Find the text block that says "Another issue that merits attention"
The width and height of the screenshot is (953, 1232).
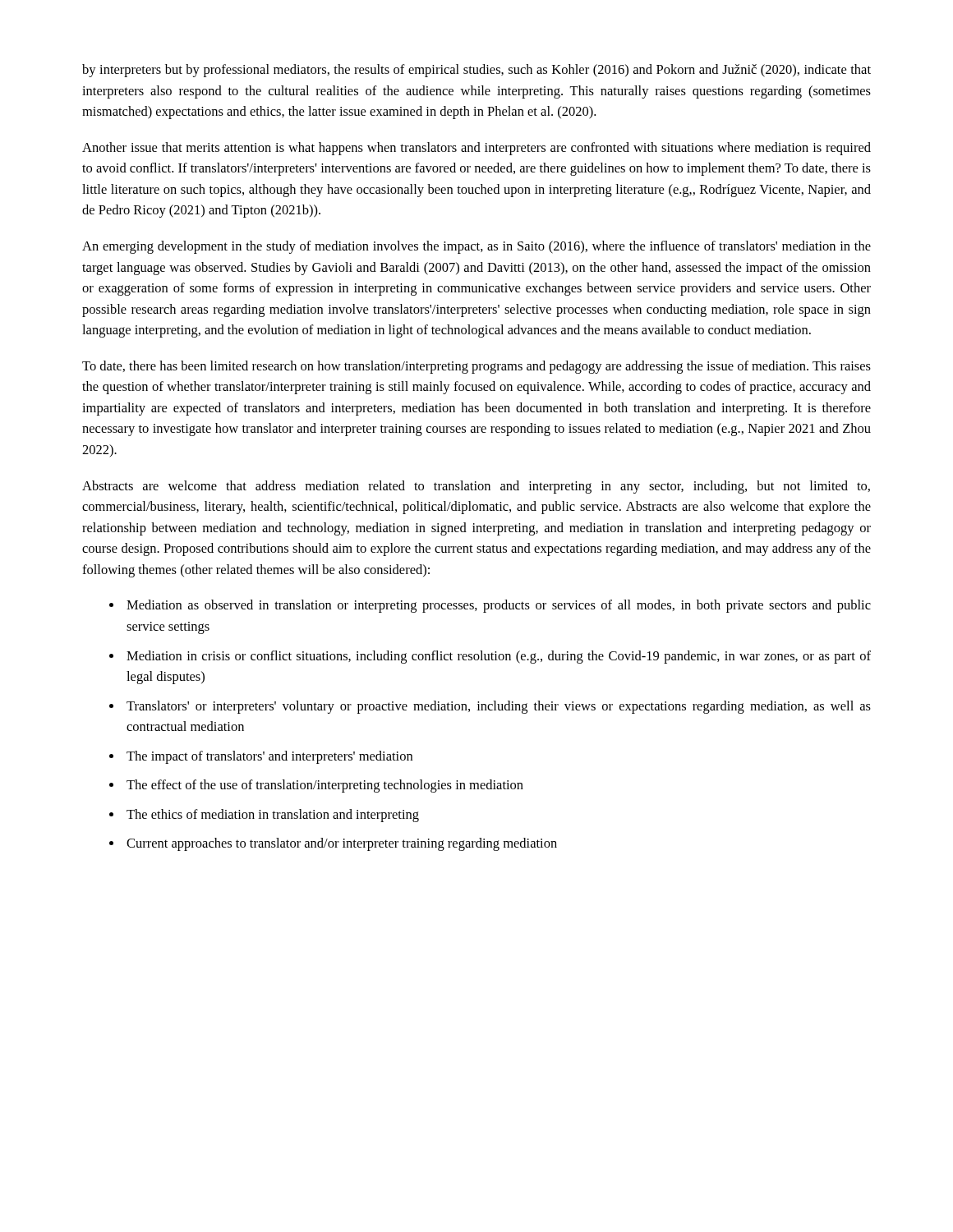(476, 179)
